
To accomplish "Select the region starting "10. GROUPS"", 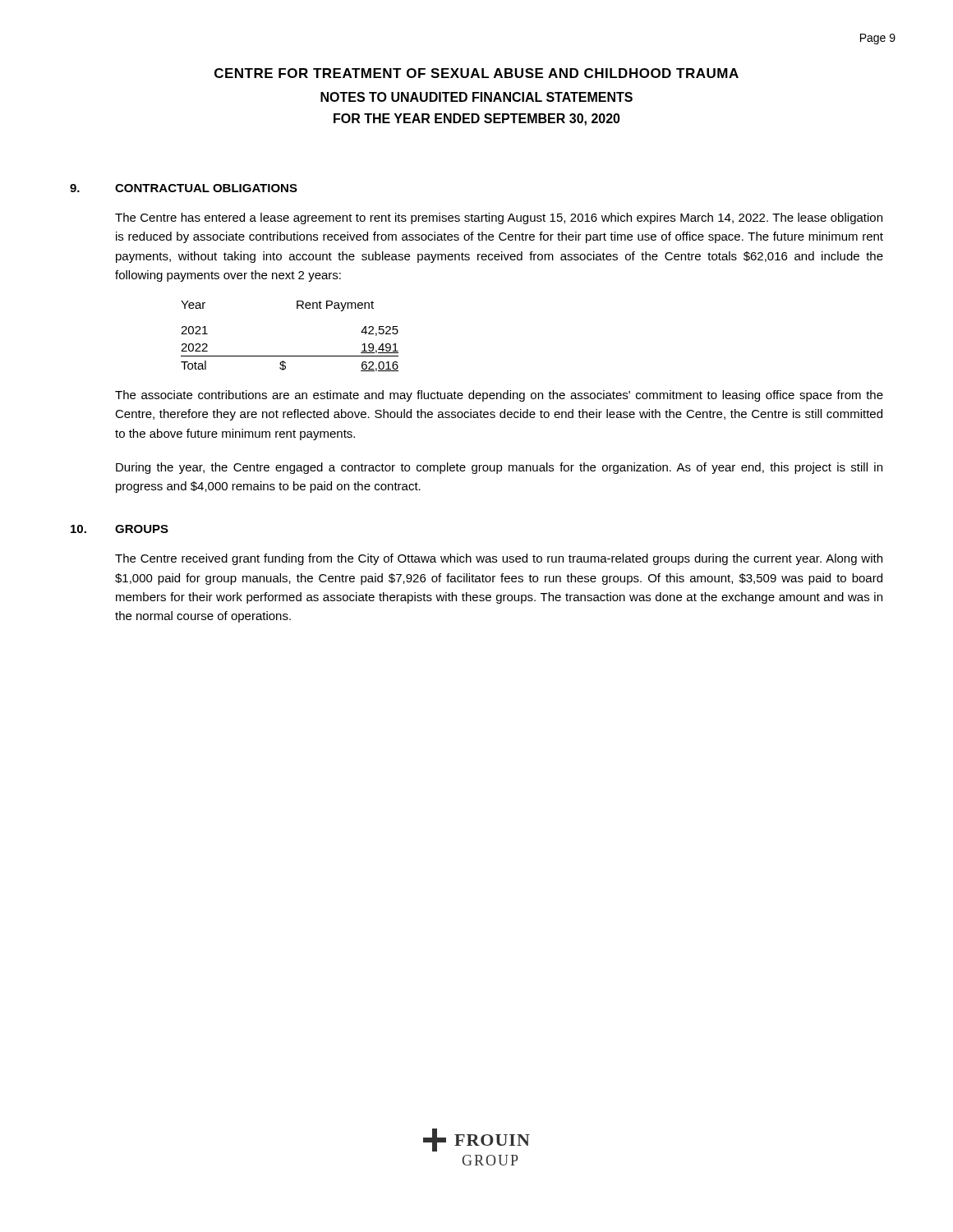I will (119, 529).
